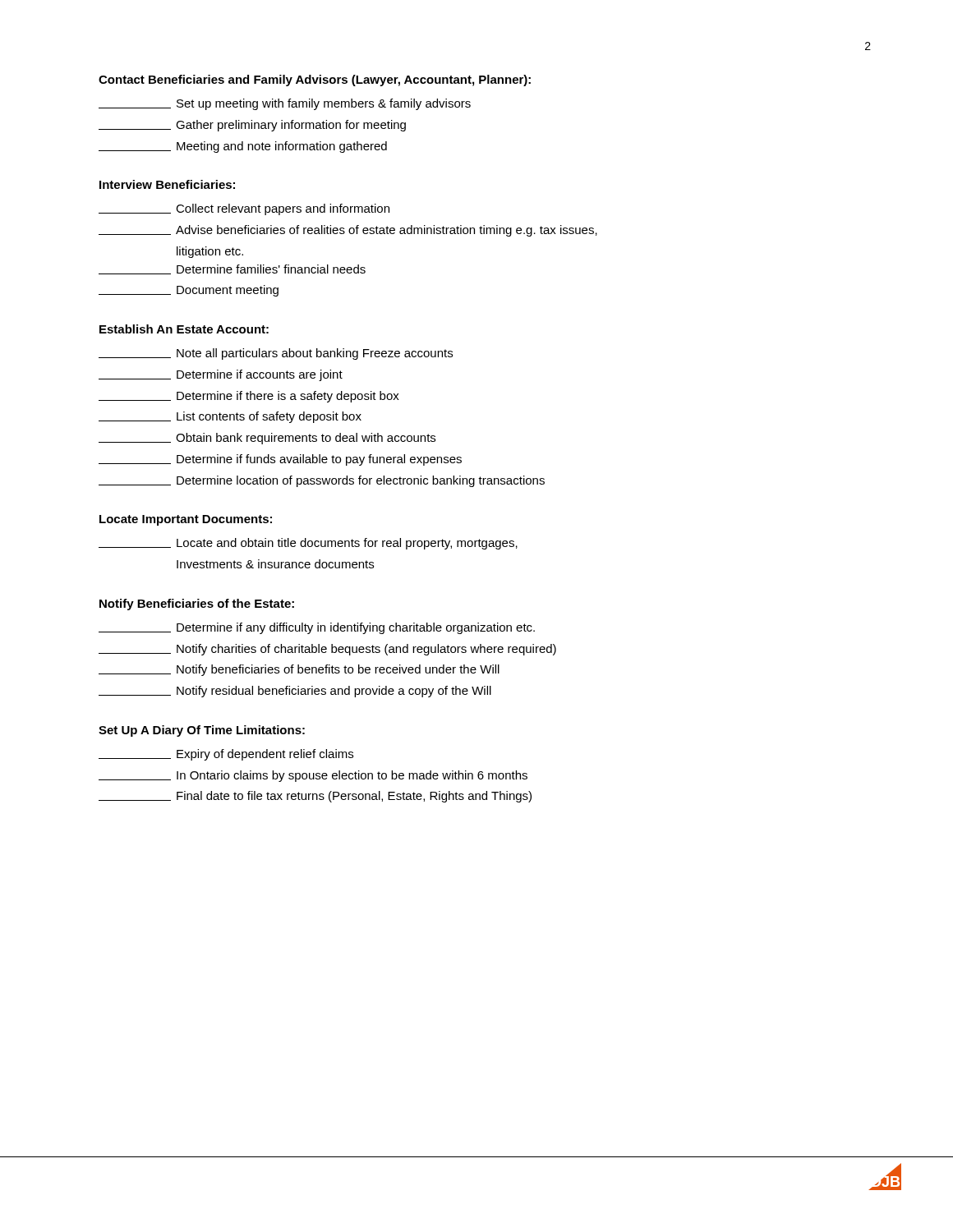This screenshot has height=1232, width=953.
Task: Select the passage starting "List contents of safety"
Action: [x=230, y=417]
